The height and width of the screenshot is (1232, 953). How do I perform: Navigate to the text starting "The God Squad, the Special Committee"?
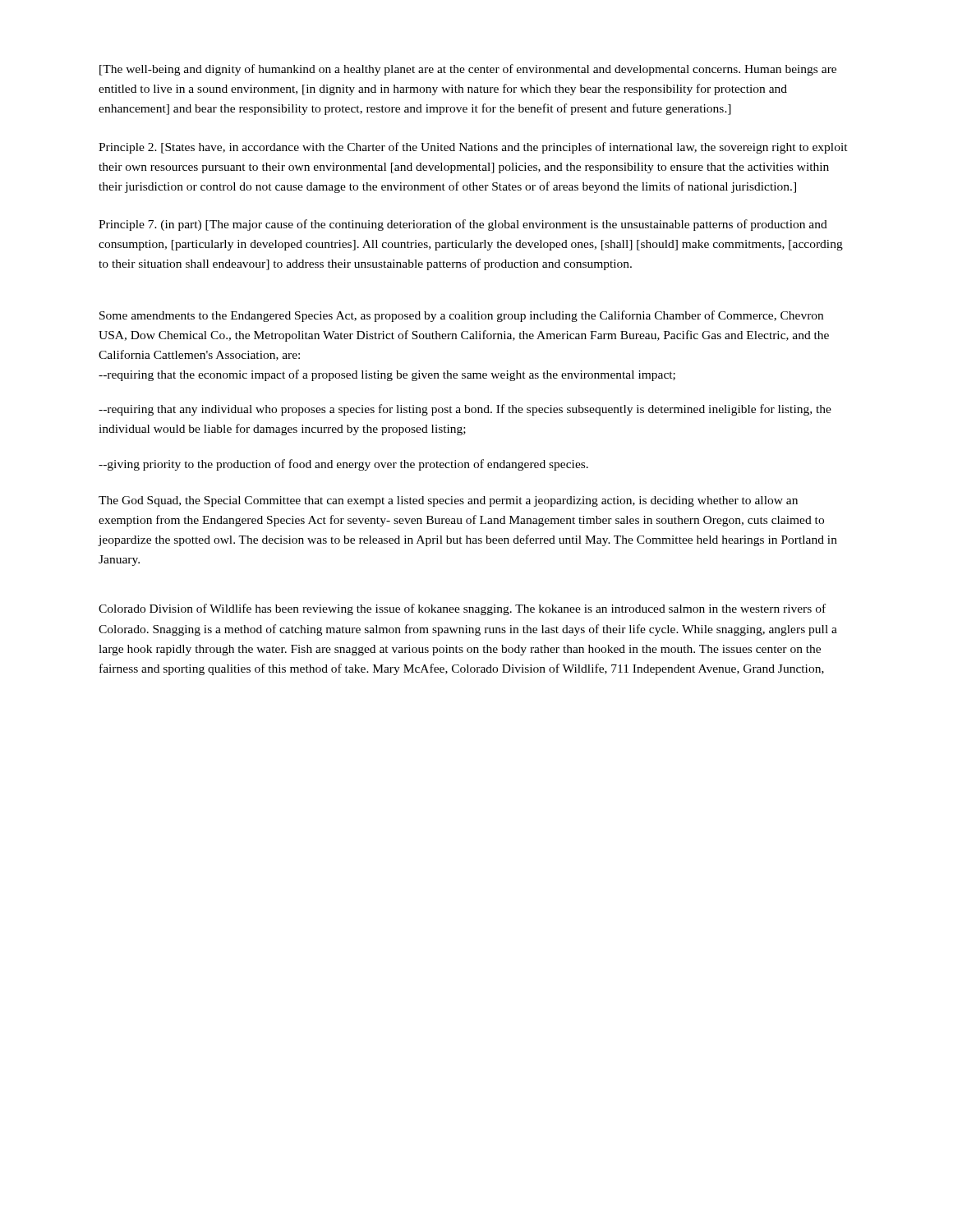[468, 529]
